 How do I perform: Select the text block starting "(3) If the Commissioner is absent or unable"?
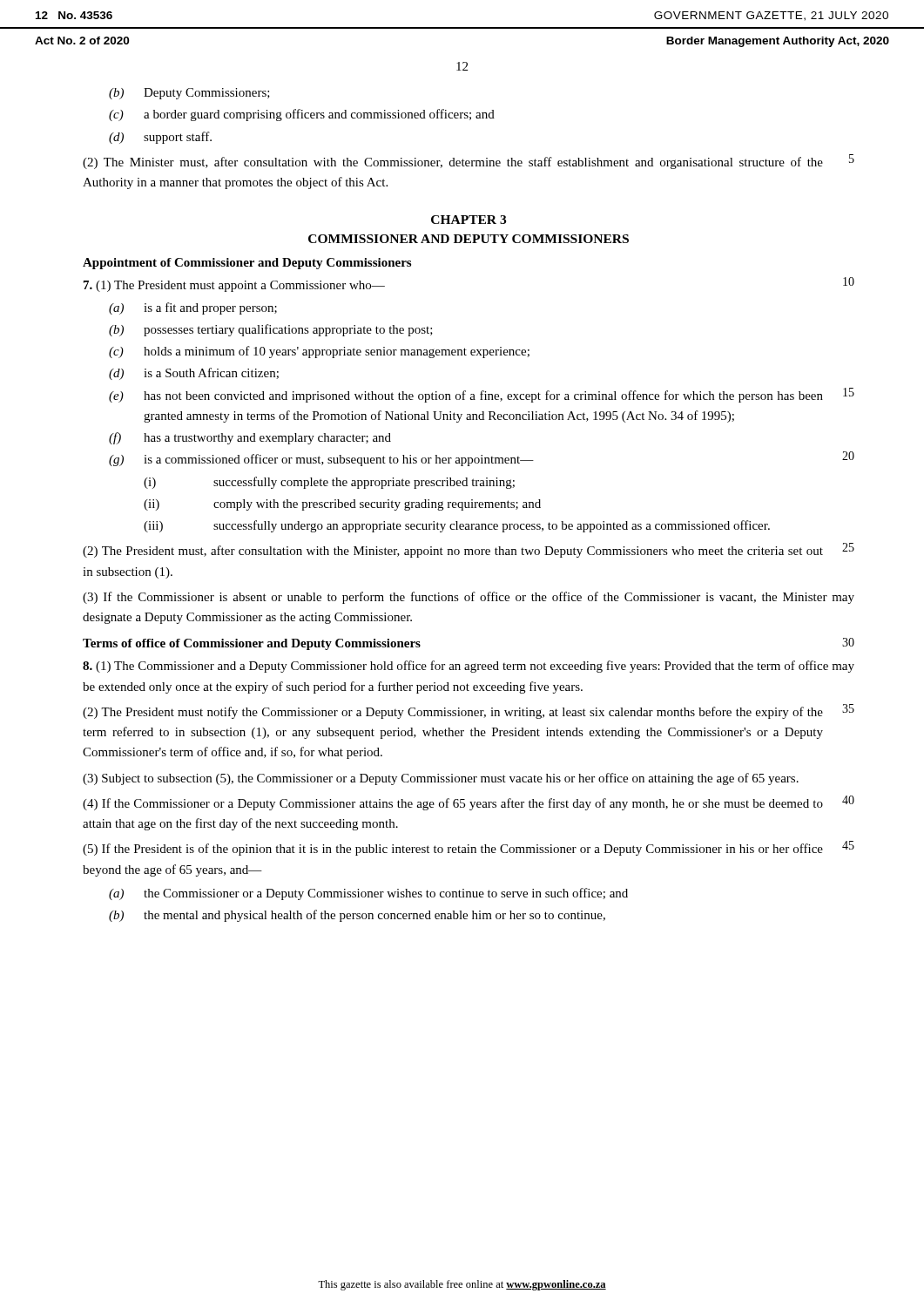click(469, 607)
